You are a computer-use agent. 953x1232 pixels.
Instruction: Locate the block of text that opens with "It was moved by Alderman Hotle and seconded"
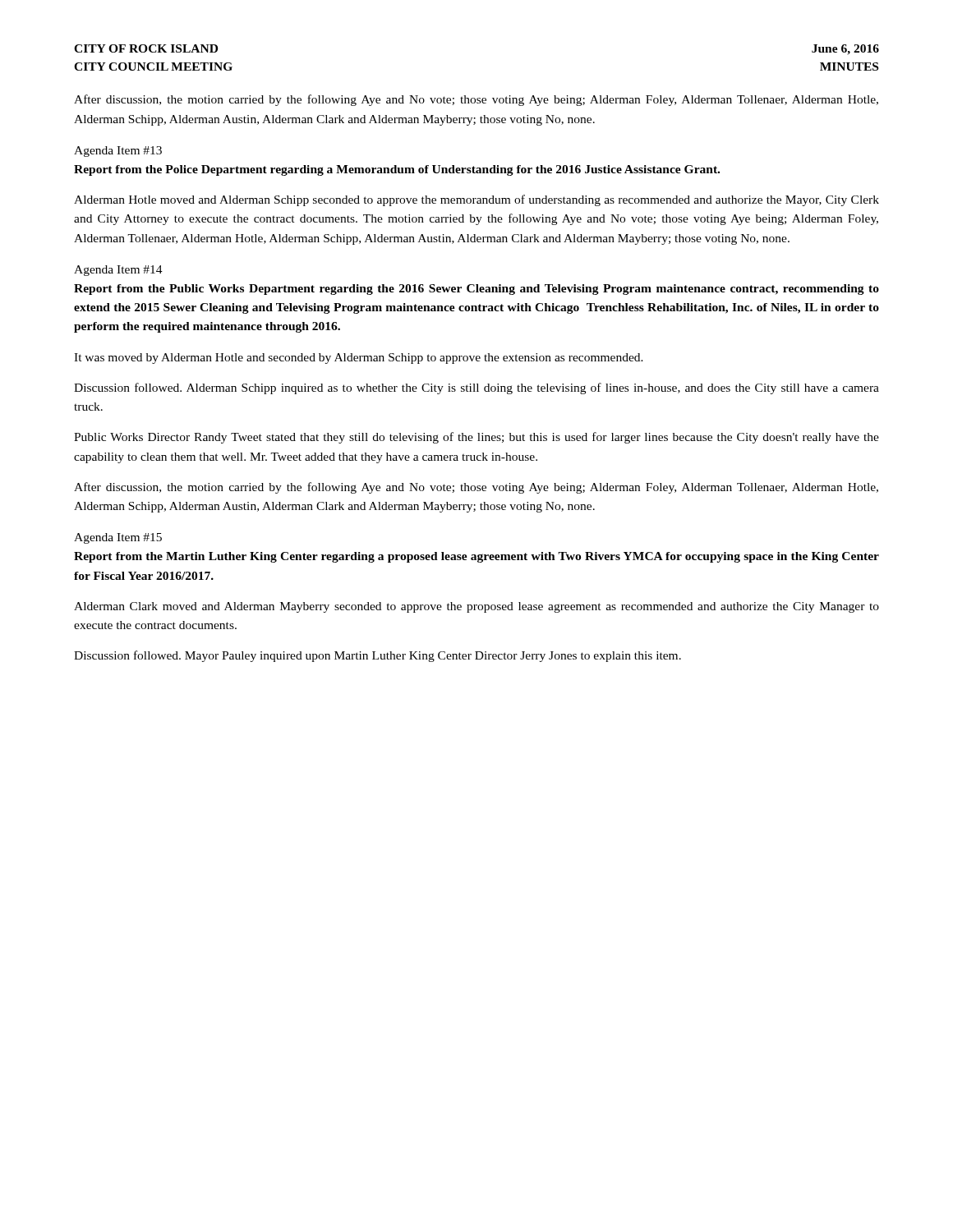[x=359, y=357]
